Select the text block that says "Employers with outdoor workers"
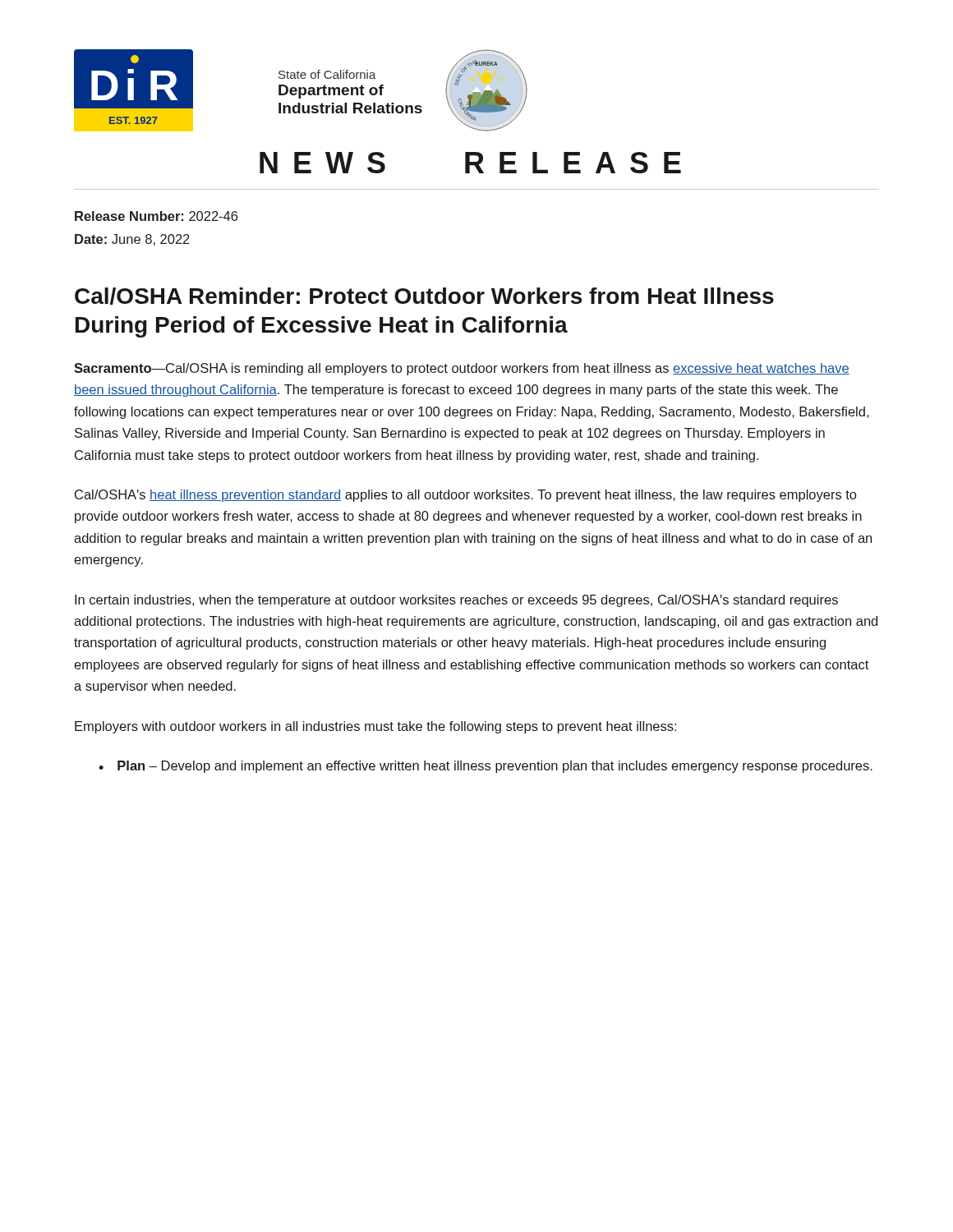 [376, 726]
